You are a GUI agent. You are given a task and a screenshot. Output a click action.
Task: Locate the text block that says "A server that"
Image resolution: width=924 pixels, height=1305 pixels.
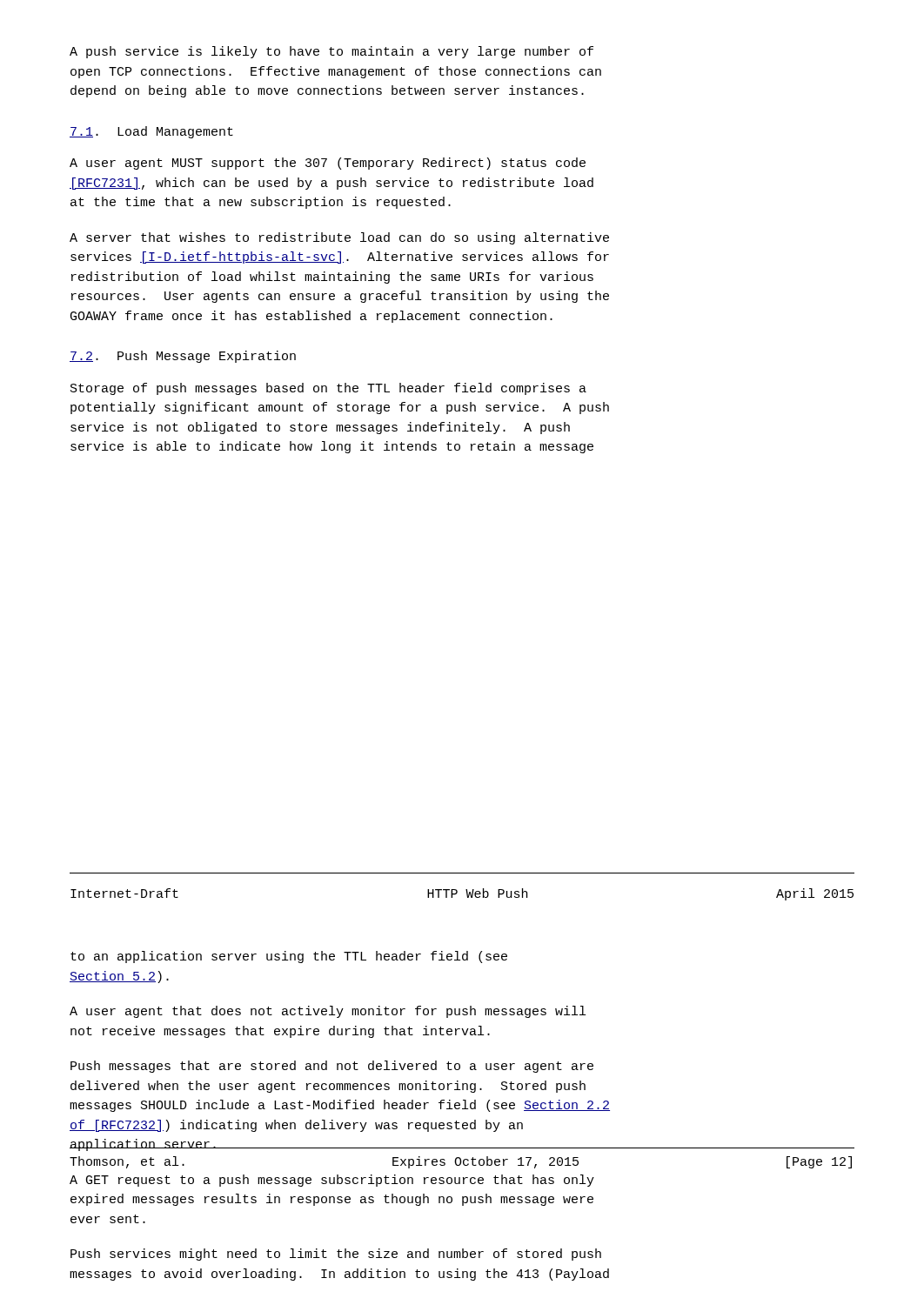tap(340, 278)
